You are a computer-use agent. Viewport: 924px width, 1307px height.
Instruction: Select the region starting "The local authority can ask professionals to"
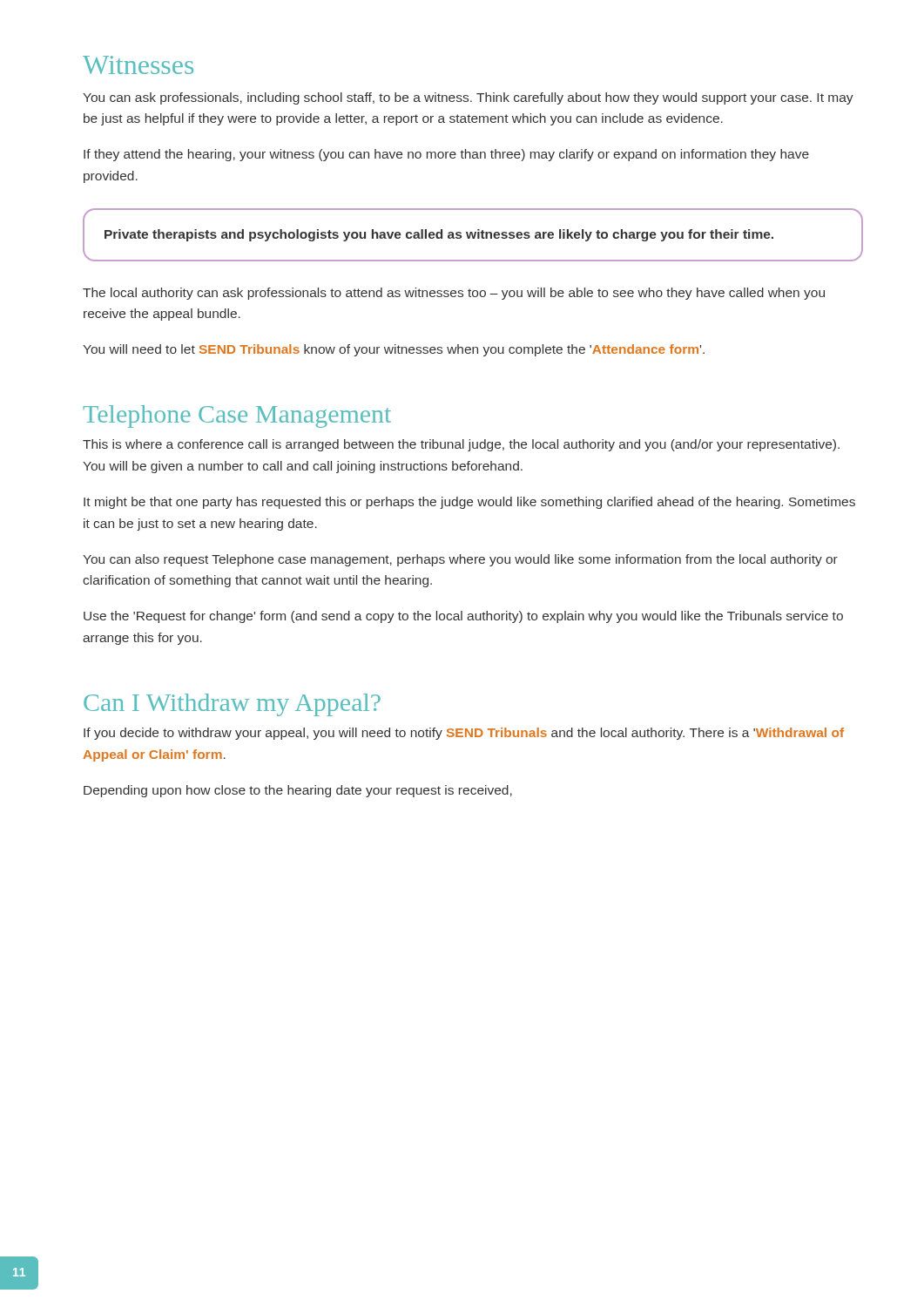pos(454,303)
